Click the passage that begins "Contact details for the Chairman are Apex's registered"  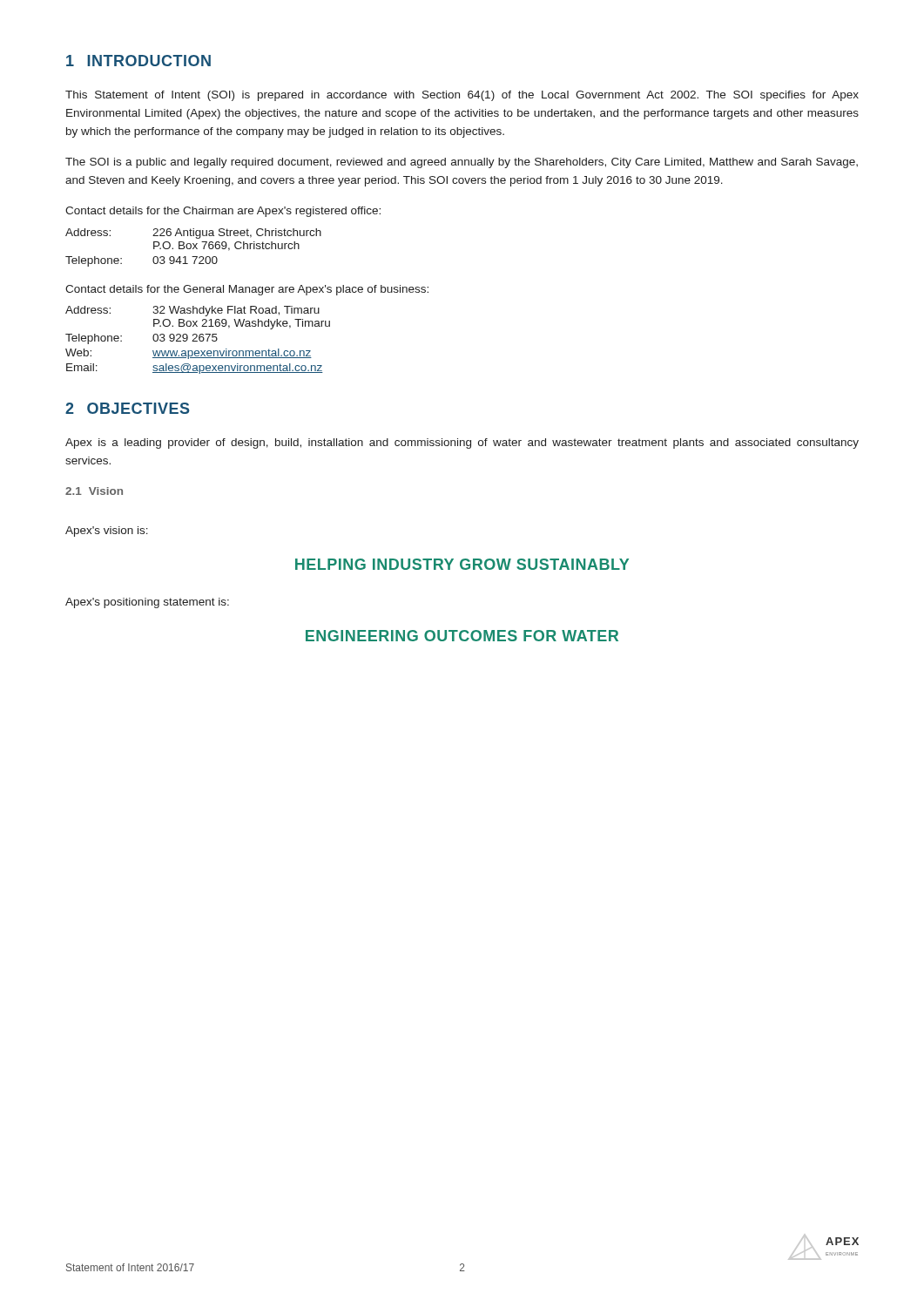click(223, 212)
